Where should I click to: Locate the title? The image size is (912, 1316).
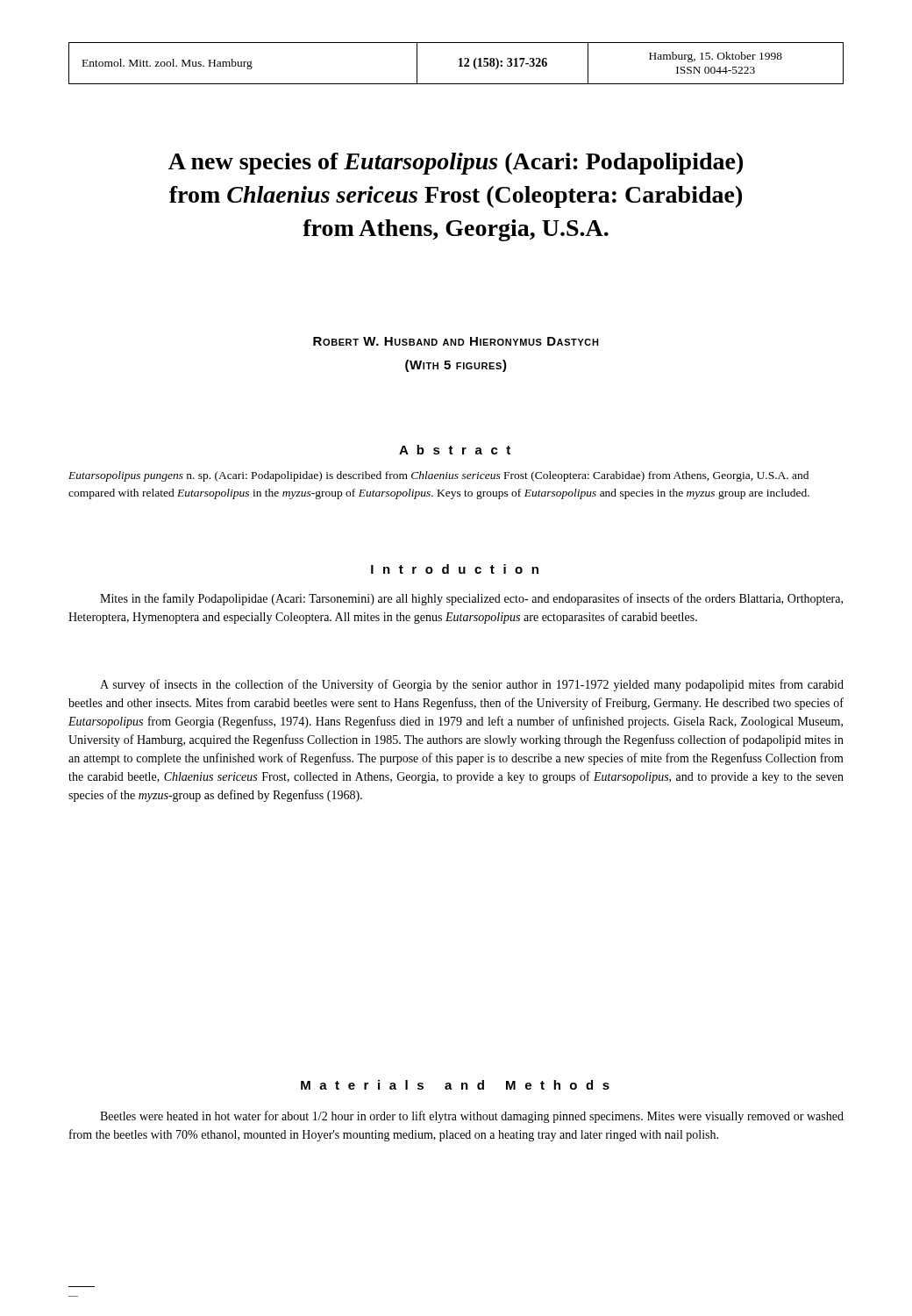456,195
